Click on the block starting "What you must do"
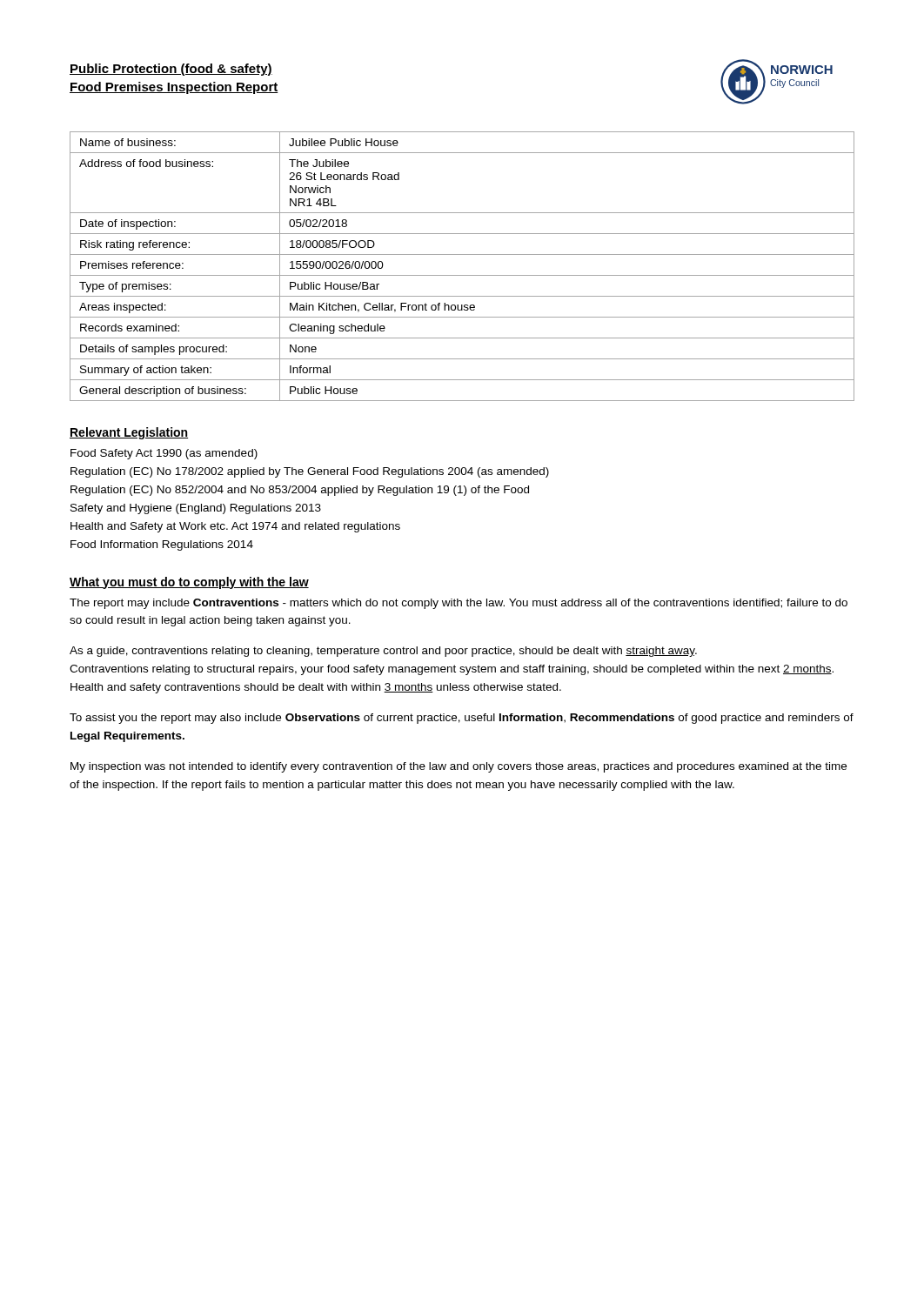The image size is (924, 1305). [189, 582]
